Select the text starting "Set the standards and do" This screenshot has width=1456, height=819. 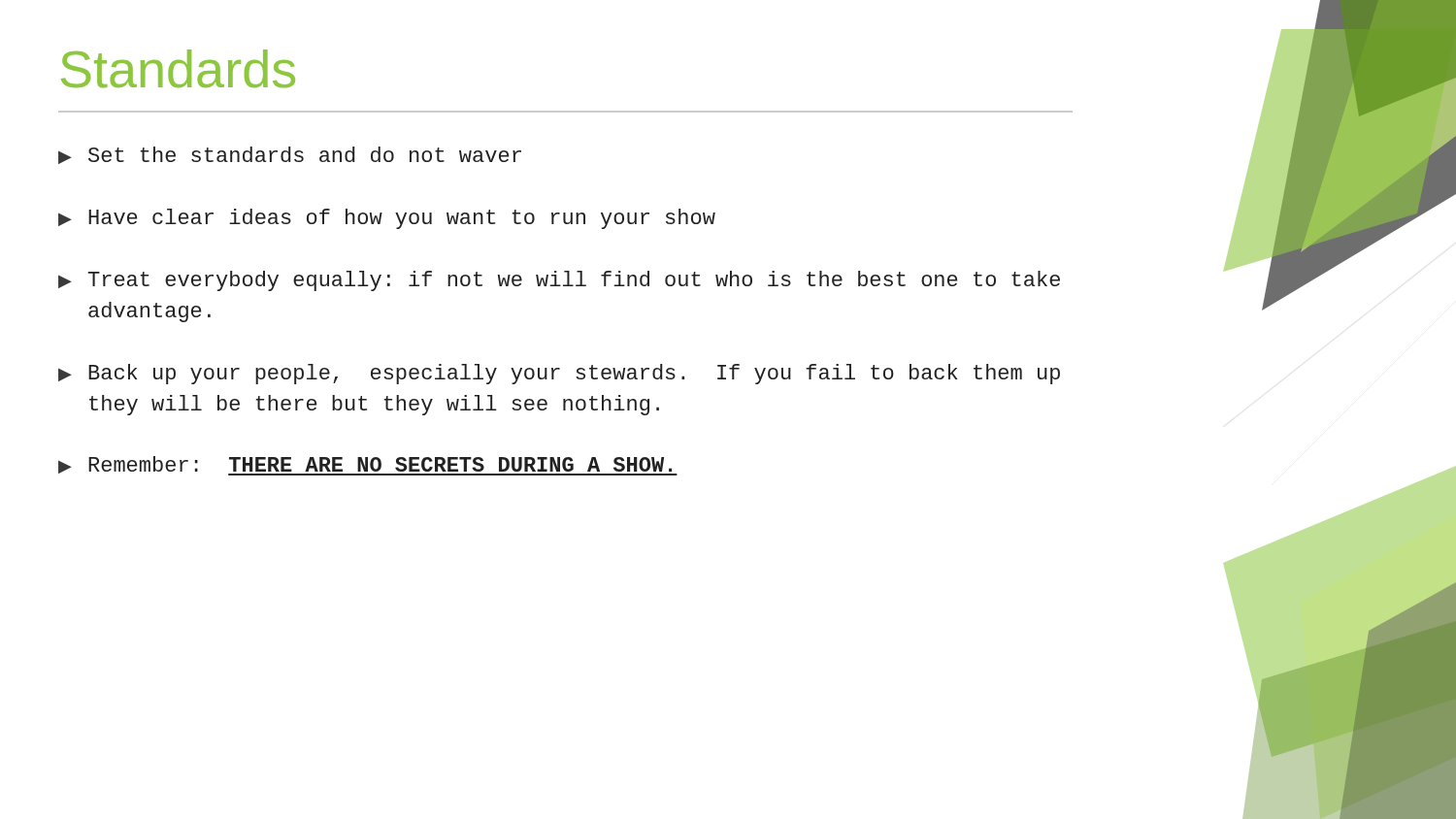(291, 157)
